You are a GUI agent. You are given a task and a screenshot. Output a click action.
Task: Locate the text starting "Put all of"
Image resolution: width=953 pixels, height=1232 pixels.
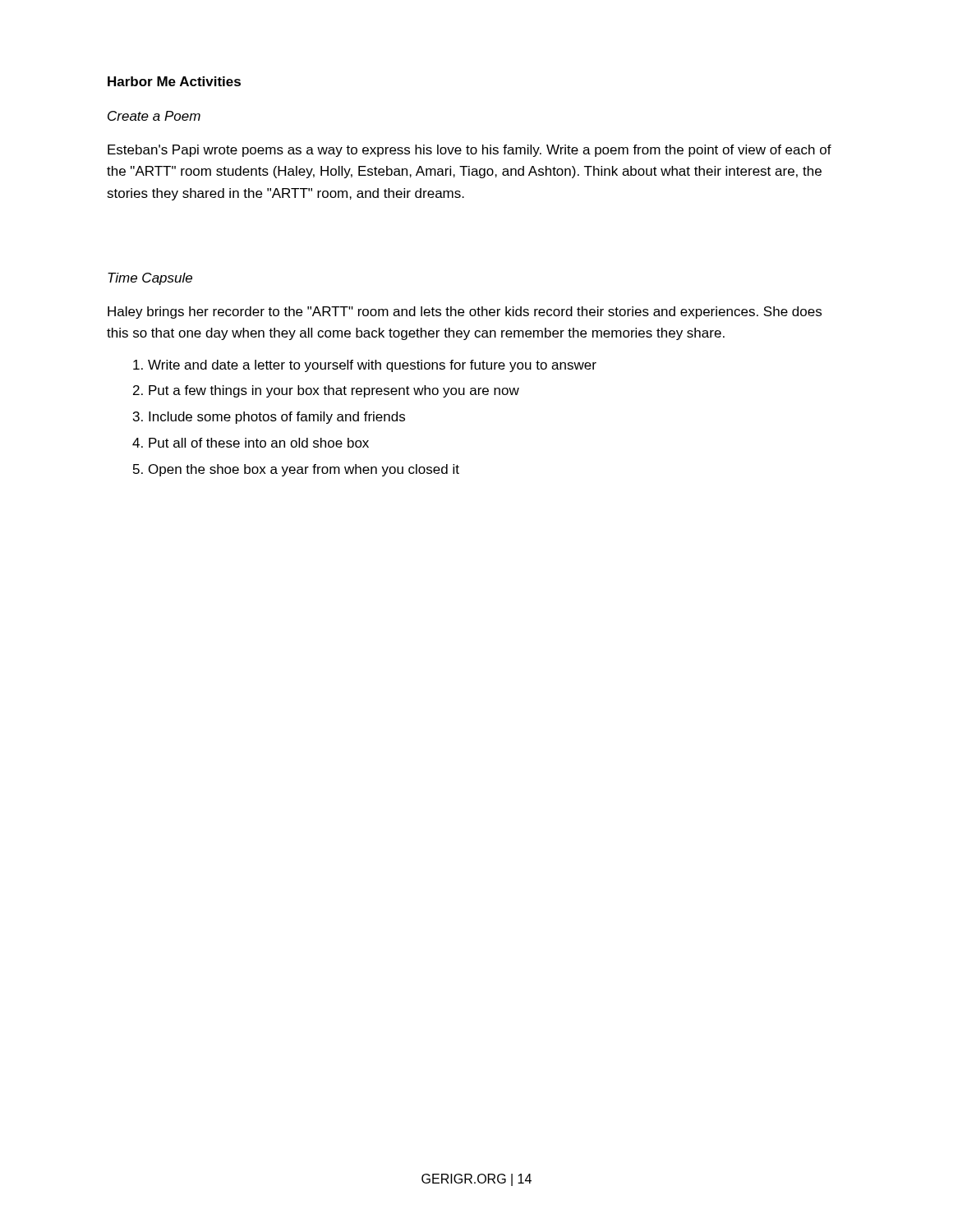(x=259, y=443)
